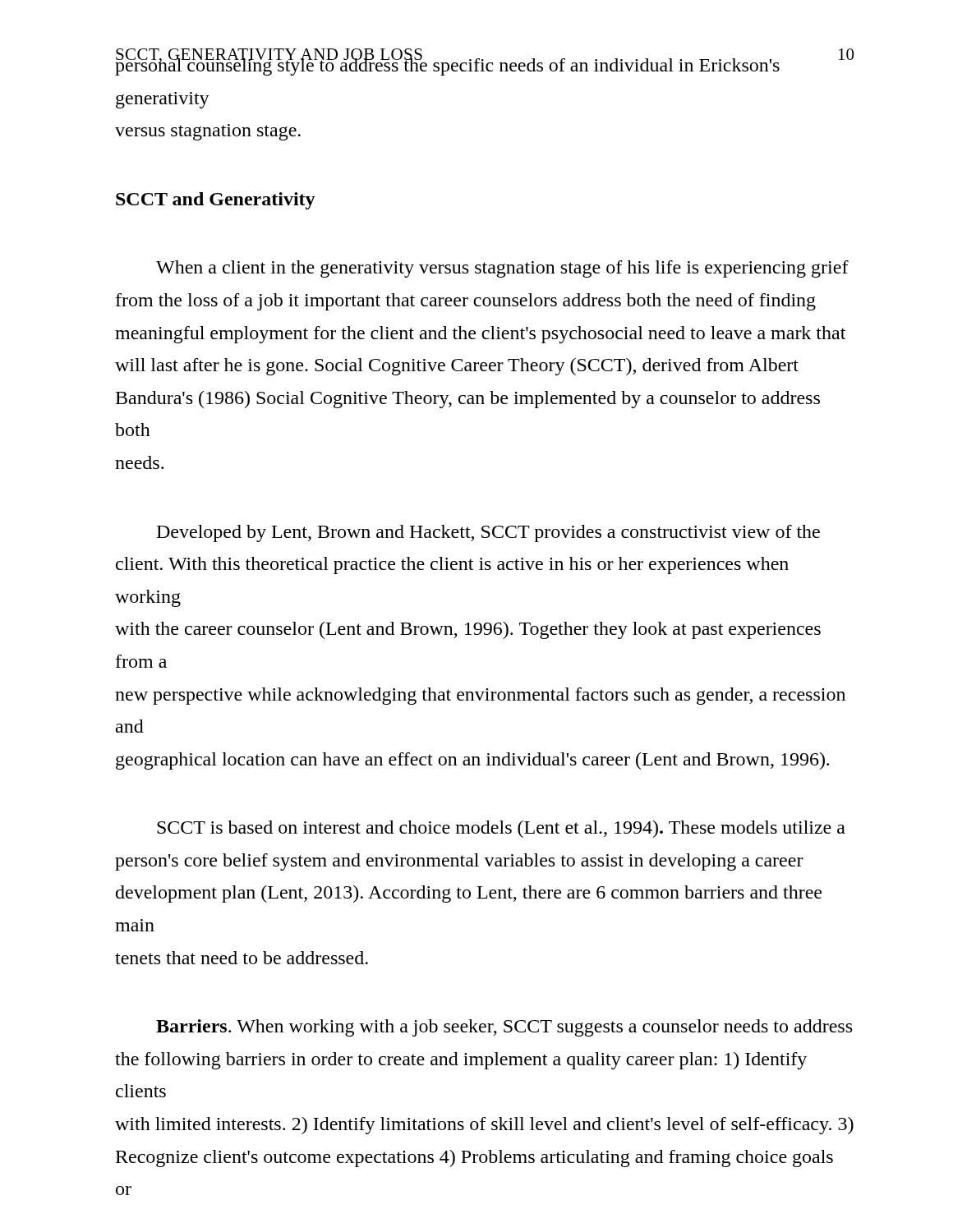Navigate to the region starting "Barriers. When working with a job seeker, SCCT"
Screen dimensions: 1232x953
504,1026
